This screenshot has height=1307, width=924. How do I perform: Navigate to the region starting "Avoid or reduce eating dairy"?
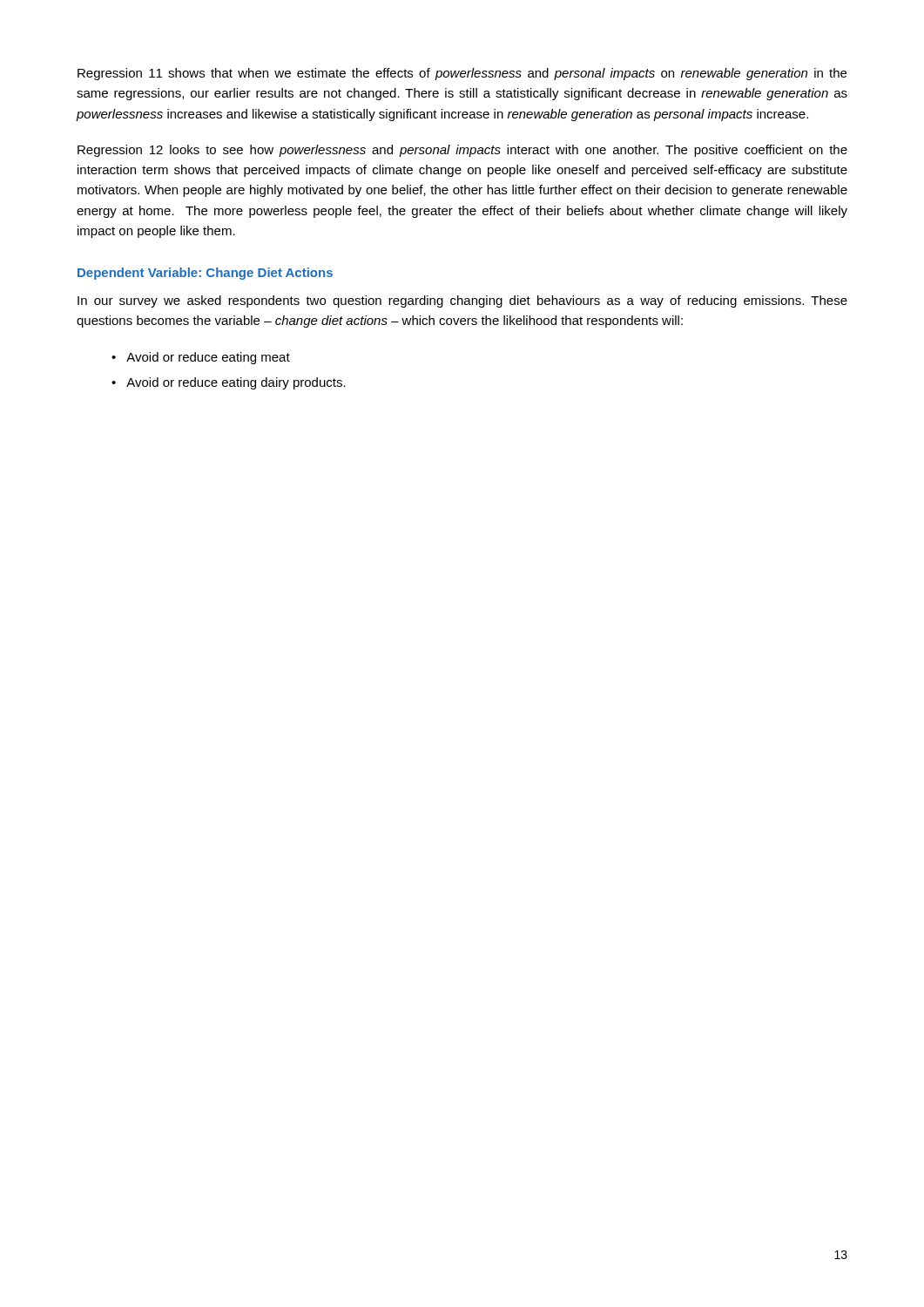pos(236,382)
